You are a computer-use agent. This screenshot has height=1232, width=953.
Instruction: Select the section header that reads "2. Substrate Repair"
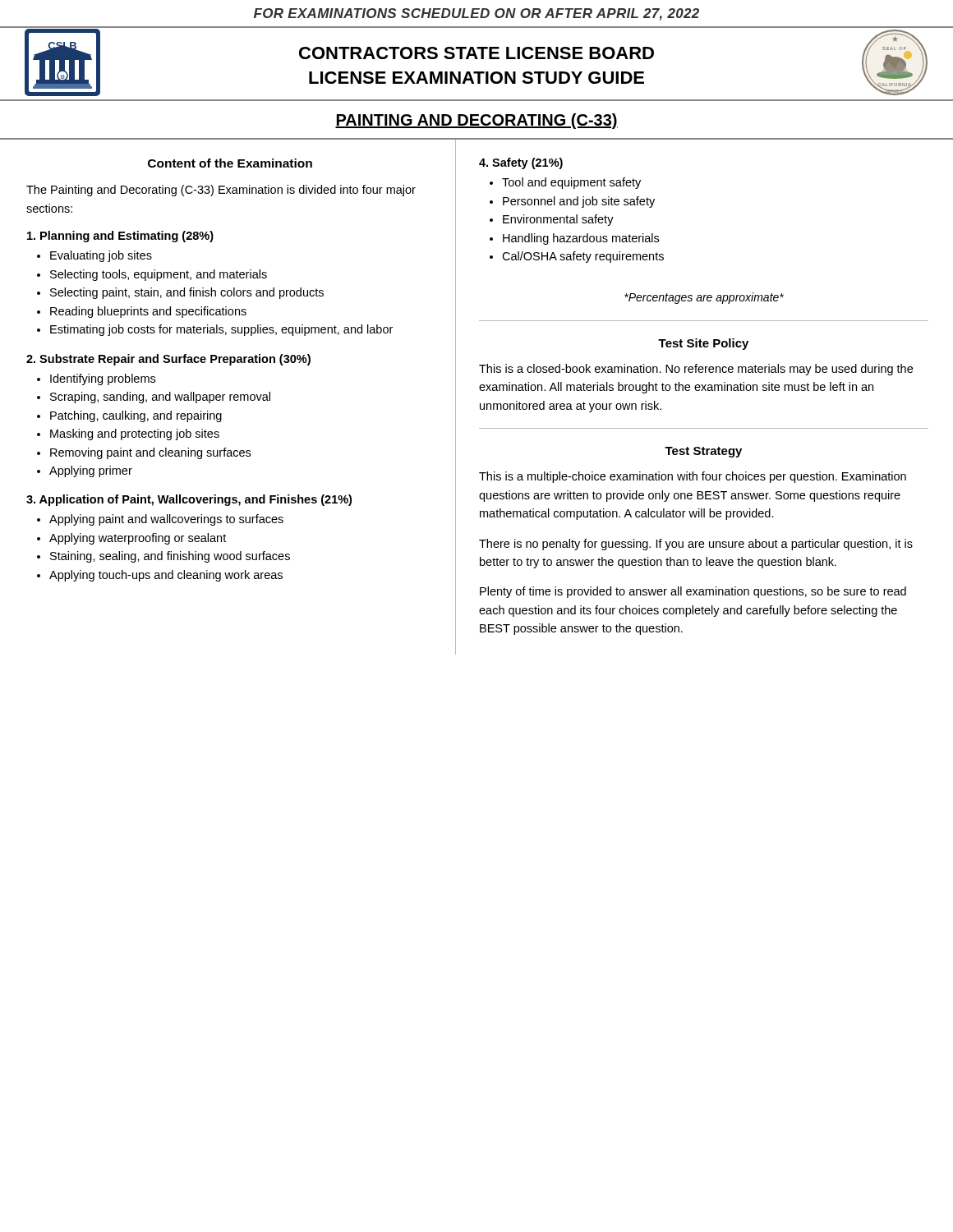[x=169, y=359]
